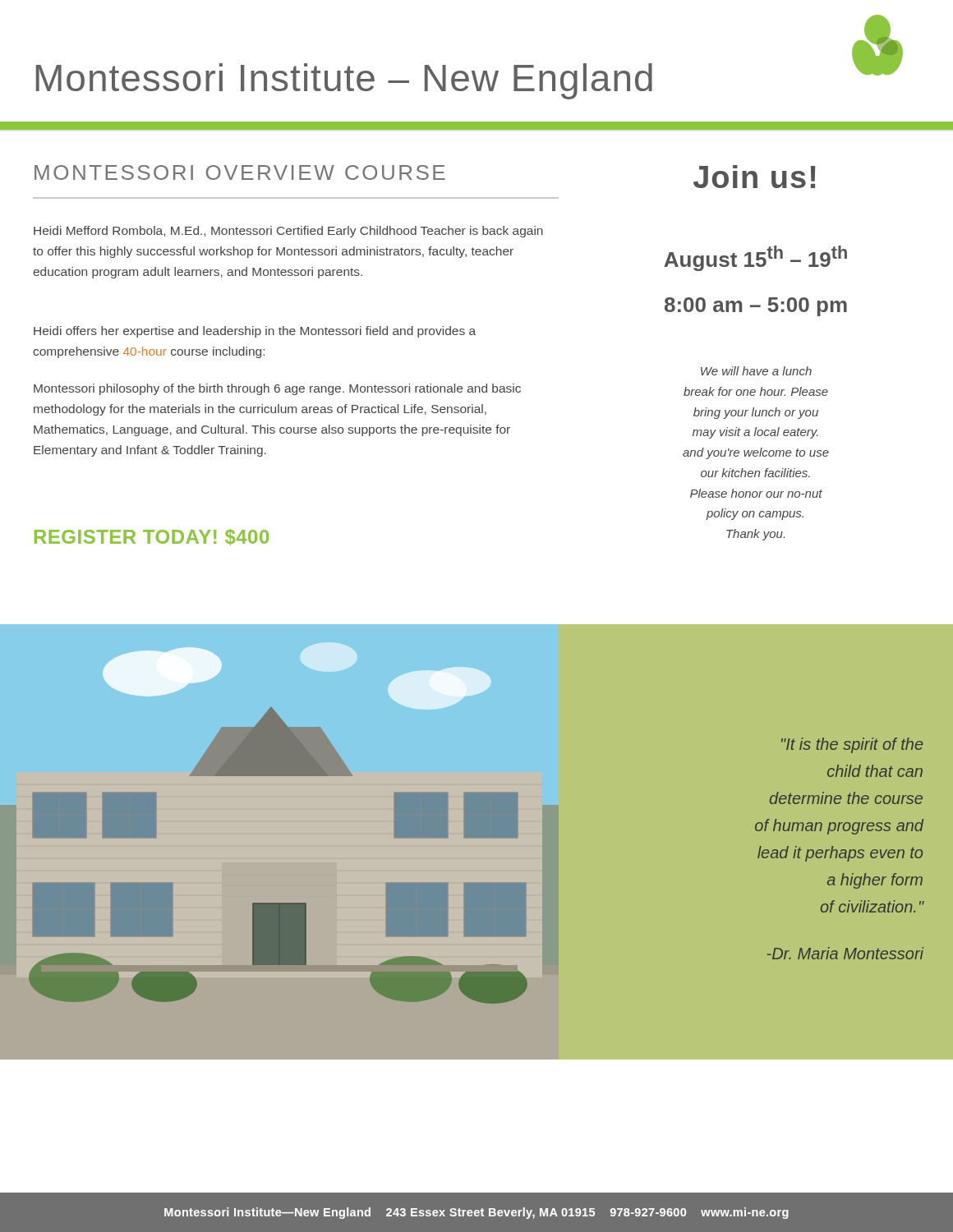Where is the passage that starts "Heidi Mefford Rombola, M.Ed.,"?
Screen dimensions: 1232x953
(x=288, y=251)
